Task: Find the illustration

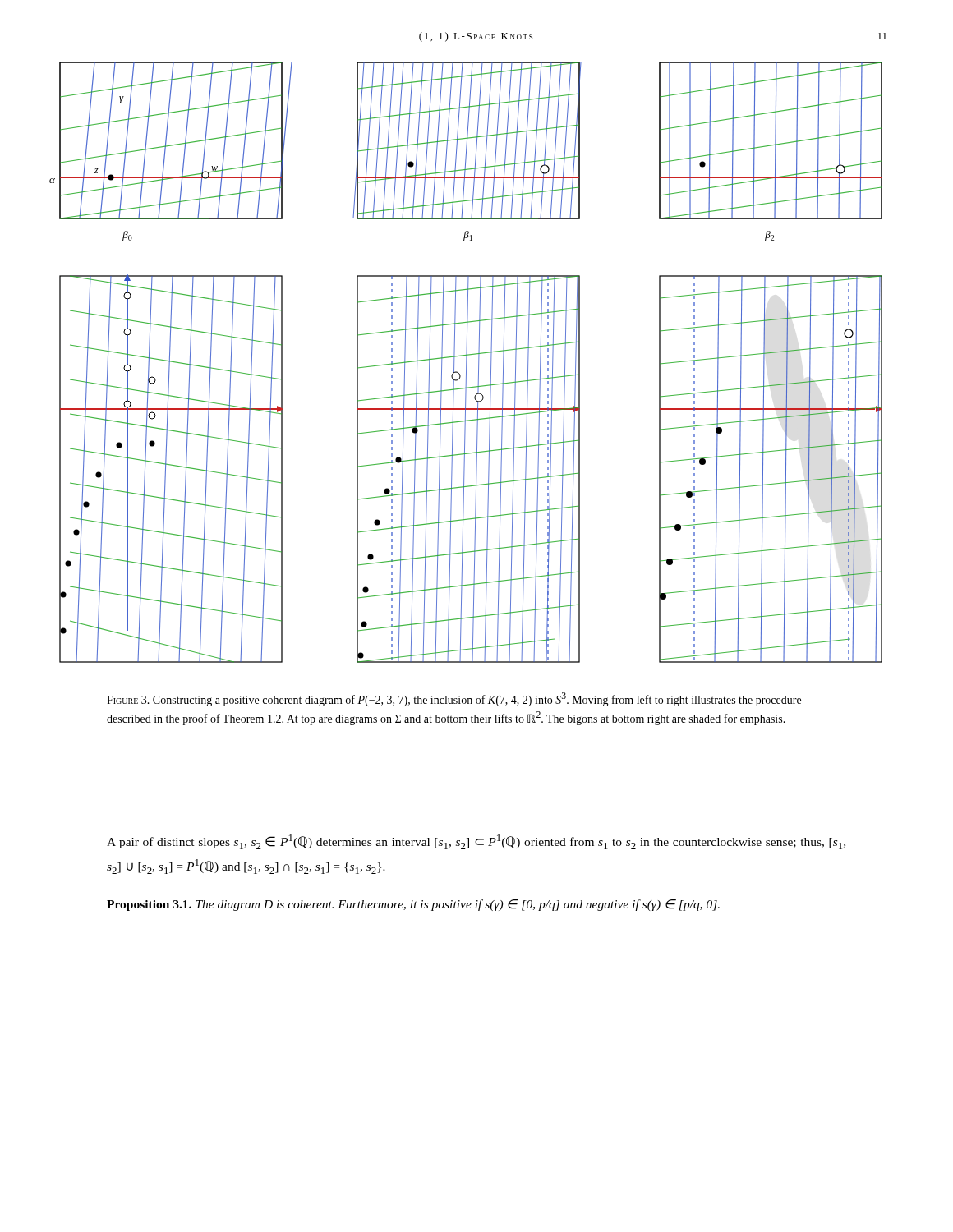Action: [x=476, y=368]
